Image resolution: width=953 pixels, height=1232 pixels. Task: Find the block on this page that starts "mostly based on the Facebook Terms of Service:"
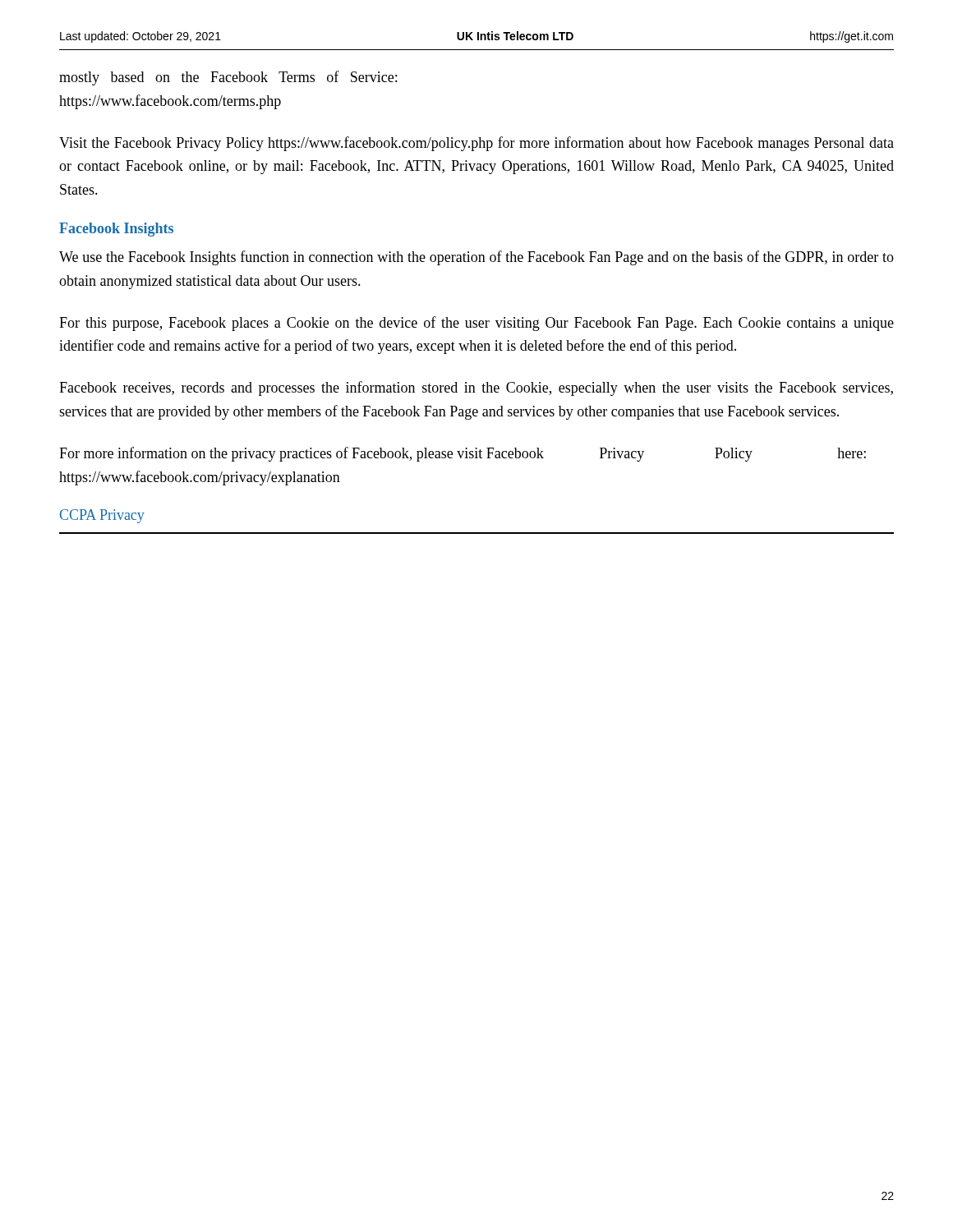(x=229, y=89)
